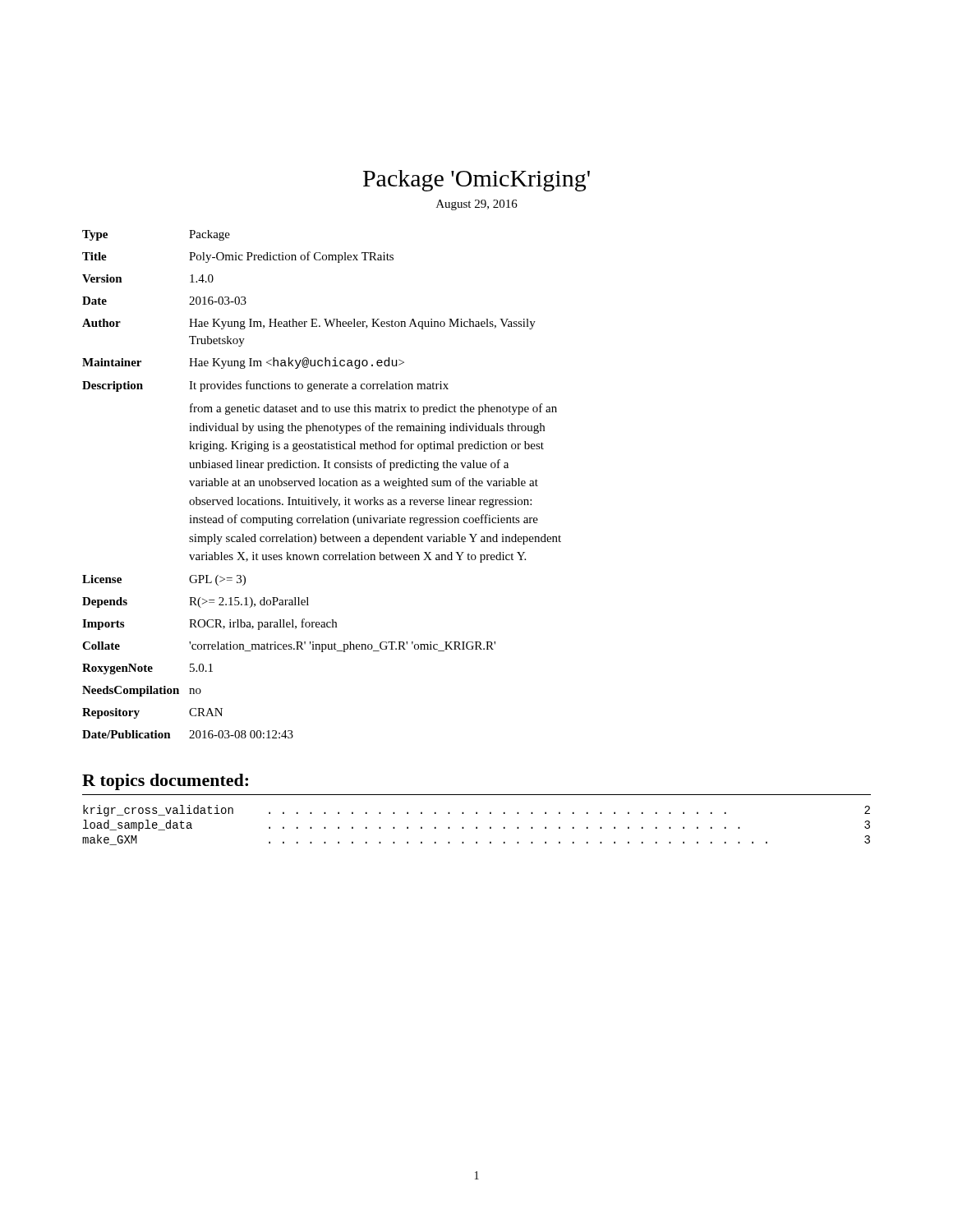Find the block on this page that starts "Author Hae Kyung Im, Heather E. Wheeler, Keston"
The height and width of the screenshot is (1232, 953).
[476, 332]
